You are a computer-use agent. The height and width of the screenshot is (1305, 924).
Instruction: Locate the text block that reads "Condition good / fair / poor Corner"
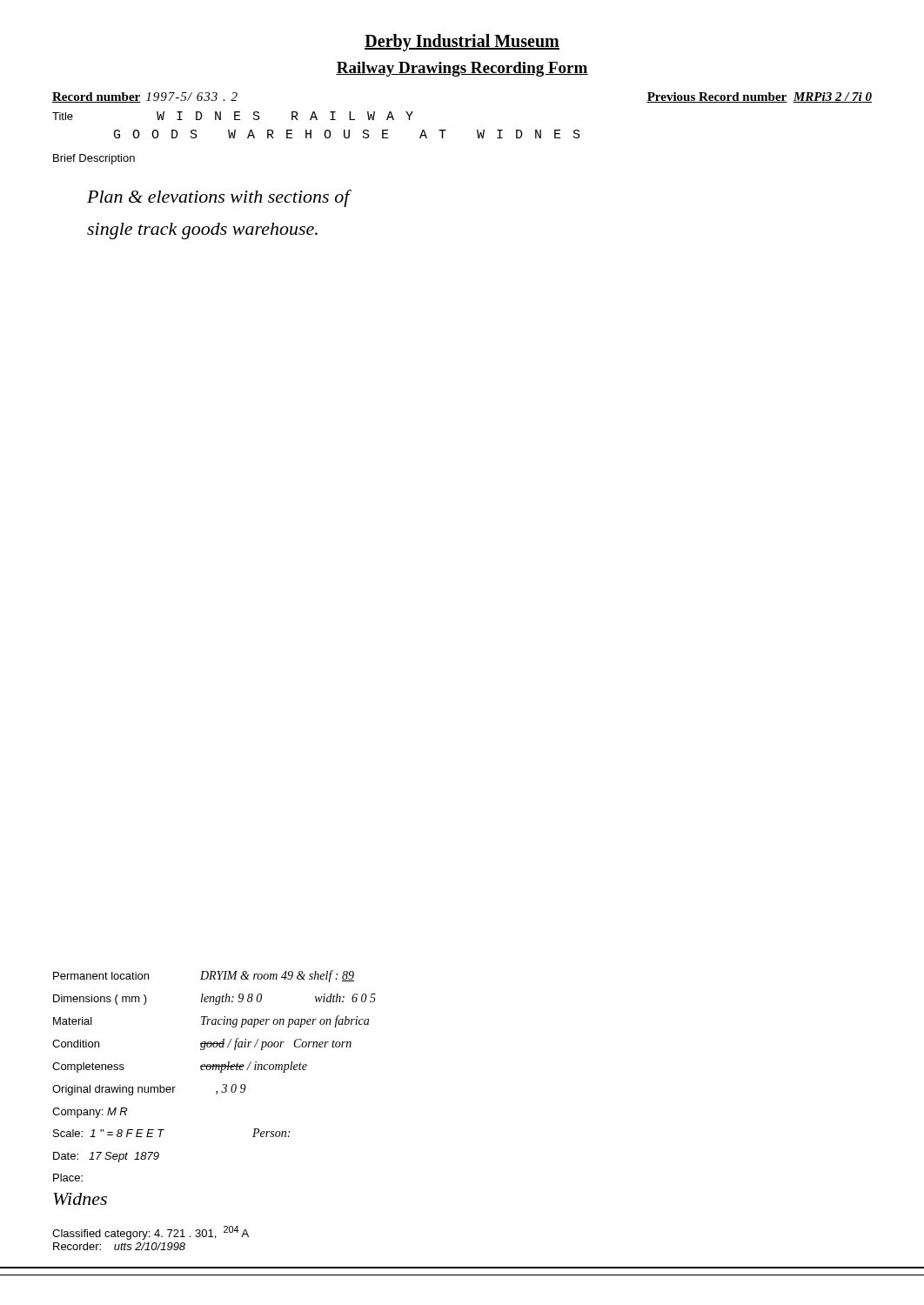coord(202,1044)
